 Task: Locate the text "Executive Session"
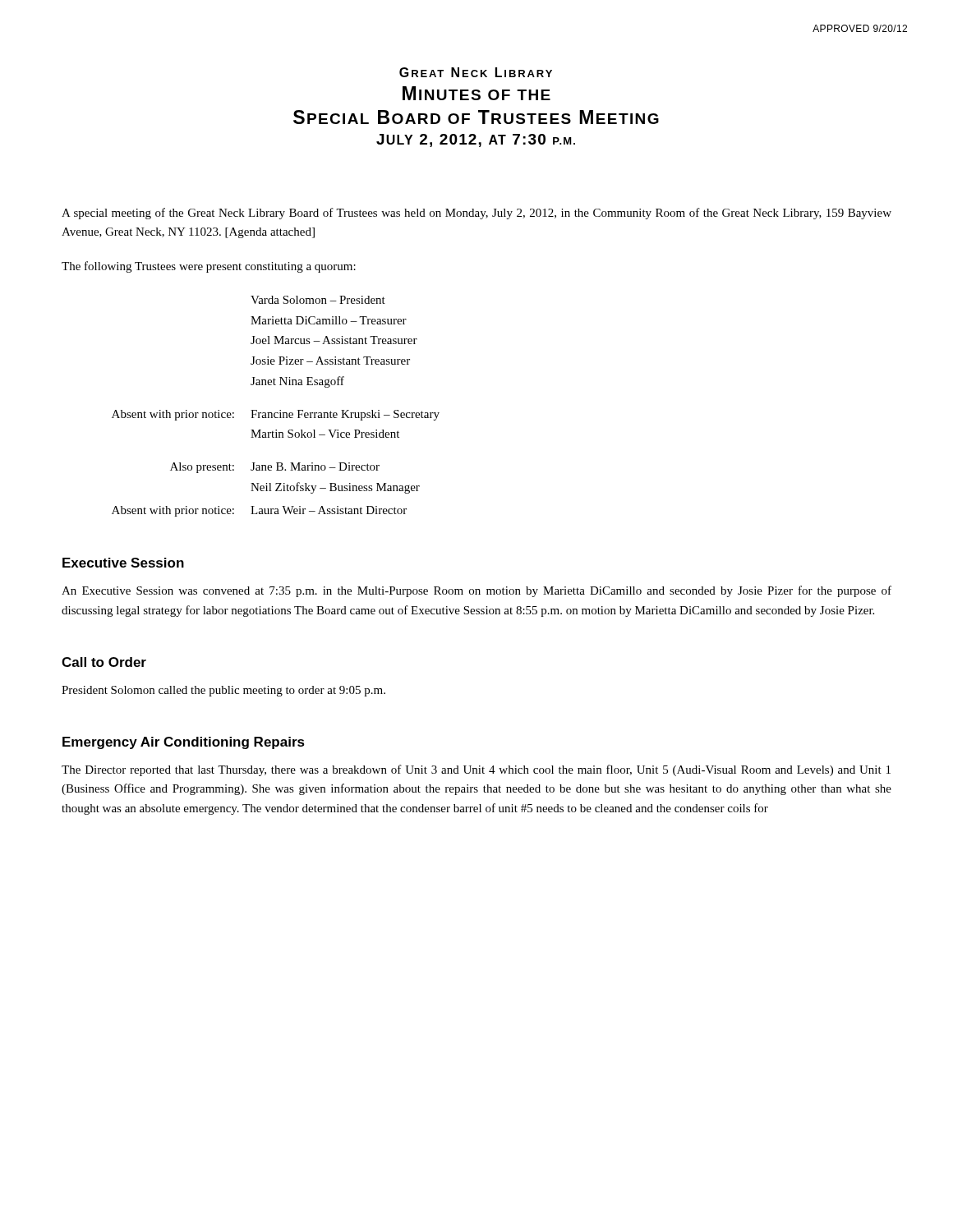[x=123, y=563]
